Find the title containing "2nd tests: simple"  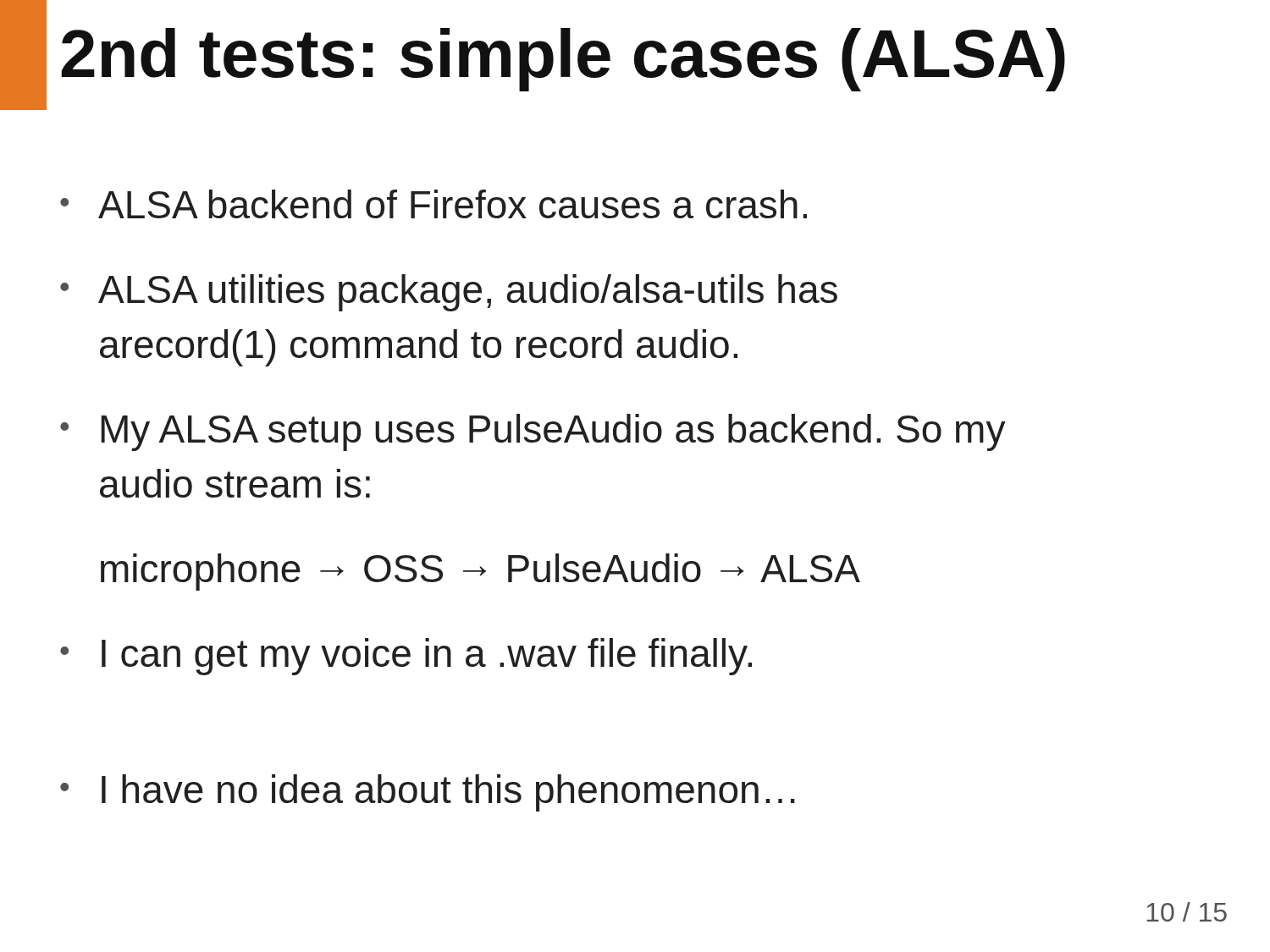click(644, 54)
